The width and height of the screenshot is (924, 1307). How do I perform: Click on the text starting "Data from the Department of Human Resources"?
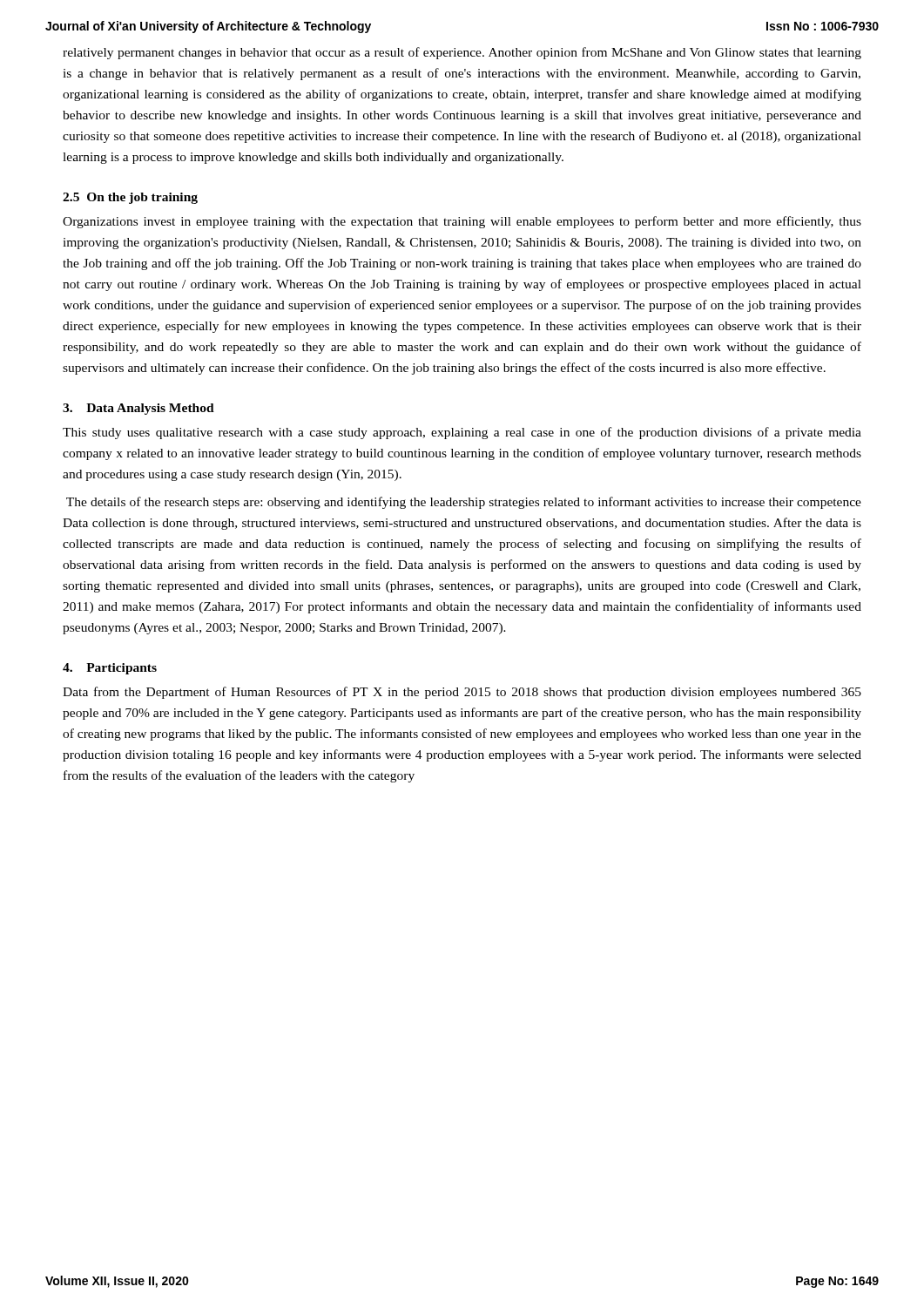(462, 734)
